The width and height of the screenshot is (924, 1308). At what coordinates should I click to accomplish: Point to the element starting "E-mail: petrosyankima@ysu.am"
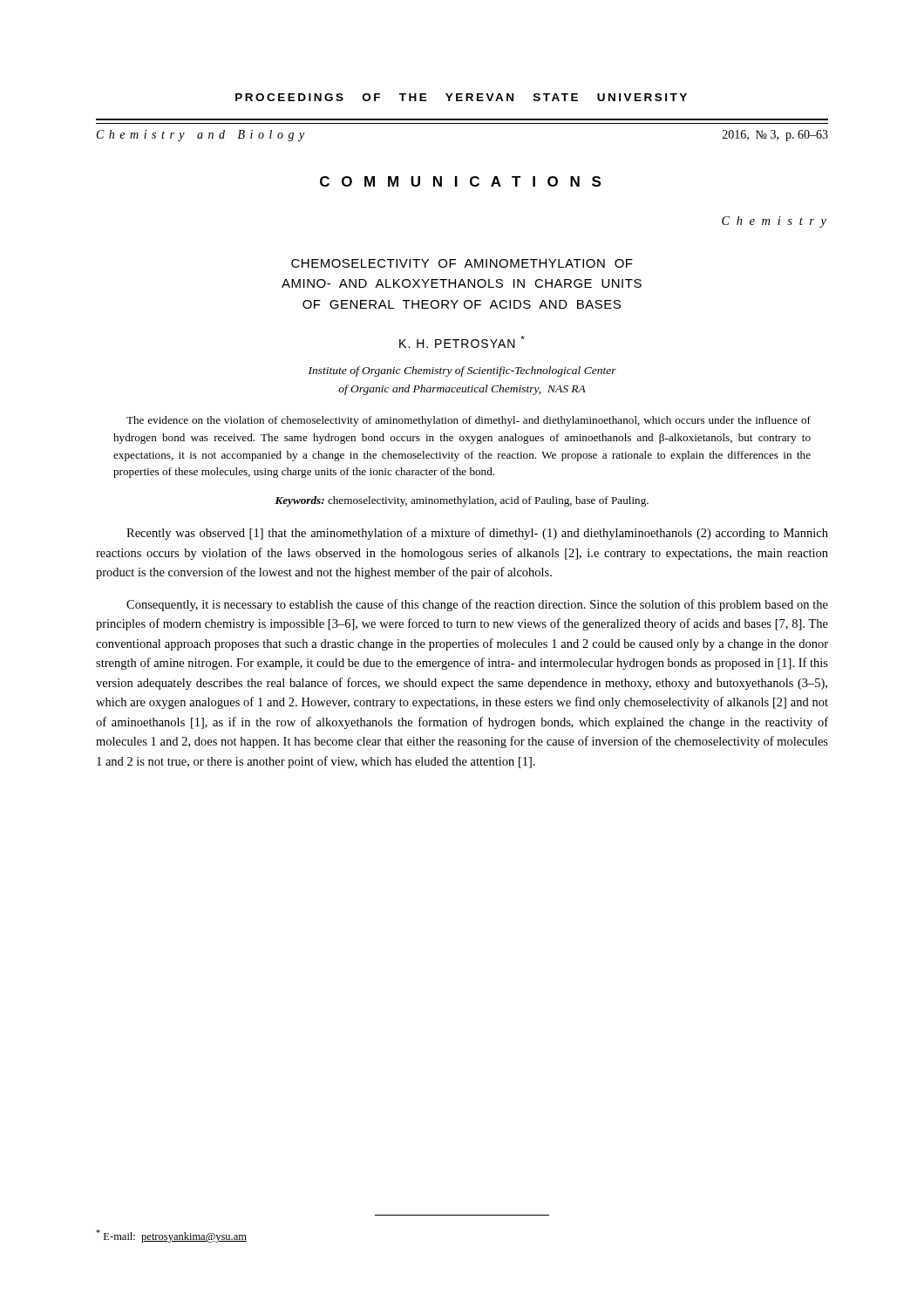(x=171, y=1236)
